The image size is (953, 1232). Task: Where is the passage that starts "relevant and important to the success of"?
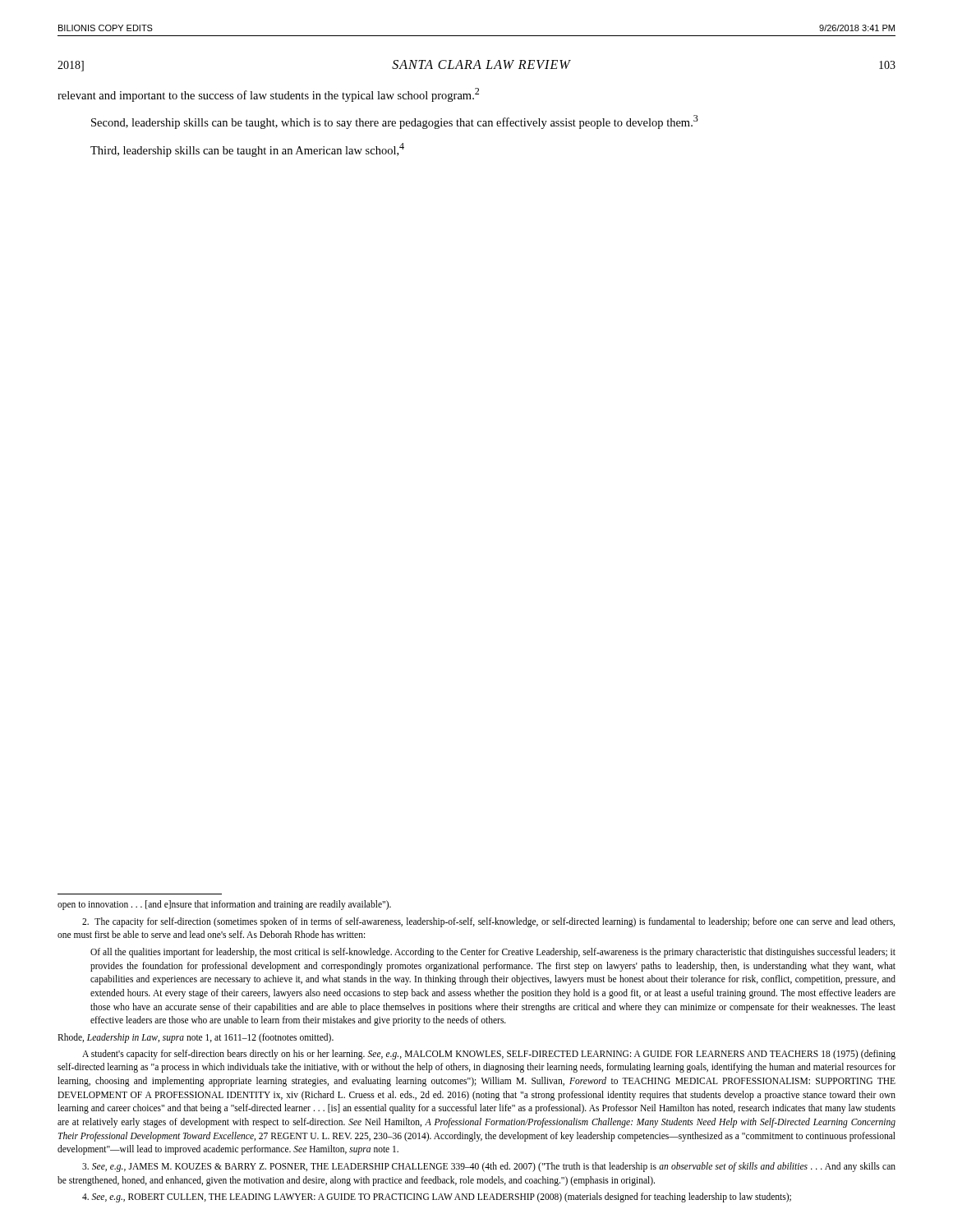(269, 94)
